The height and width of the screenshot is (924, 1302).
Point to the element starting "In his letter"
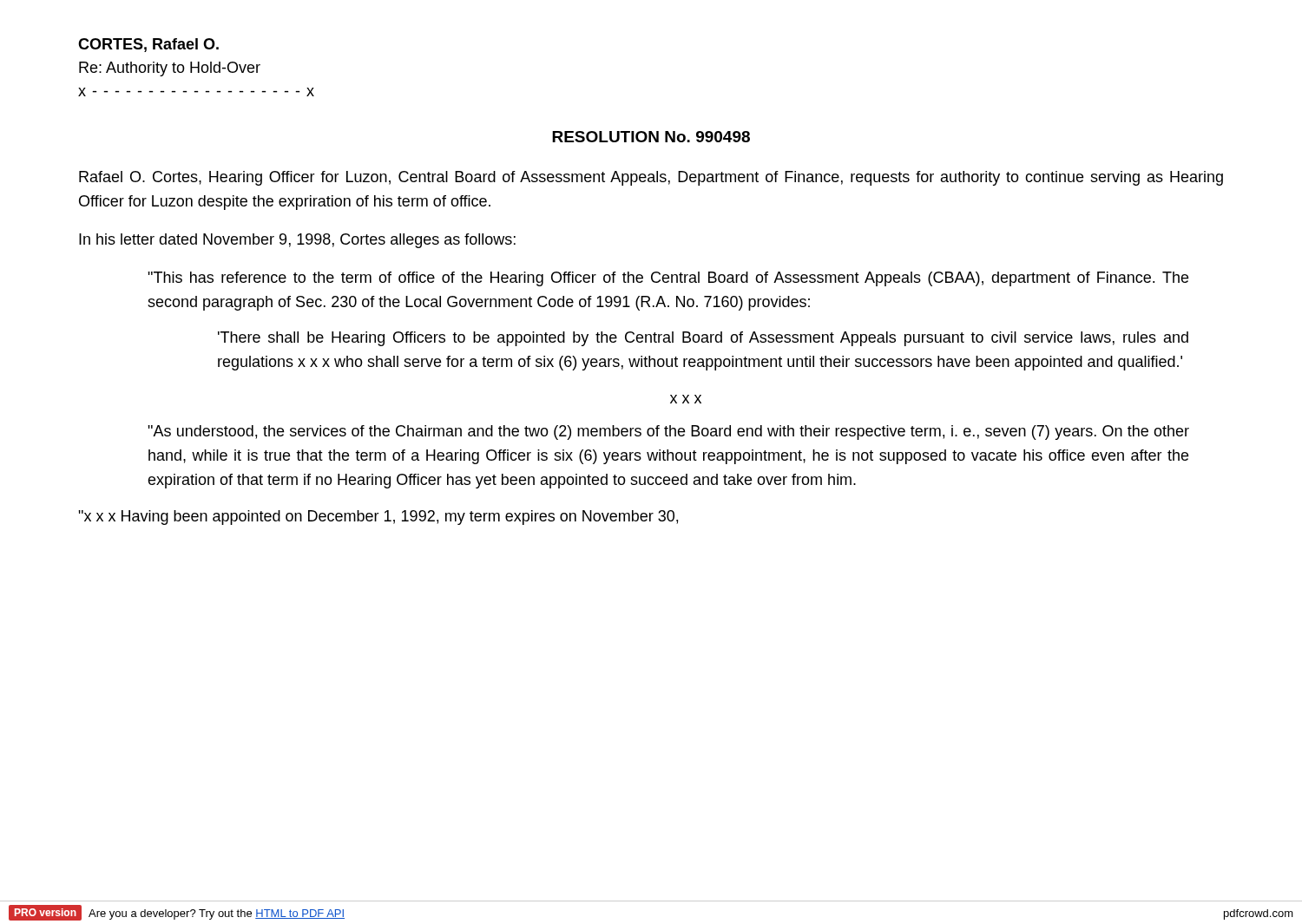pos(297,239)
